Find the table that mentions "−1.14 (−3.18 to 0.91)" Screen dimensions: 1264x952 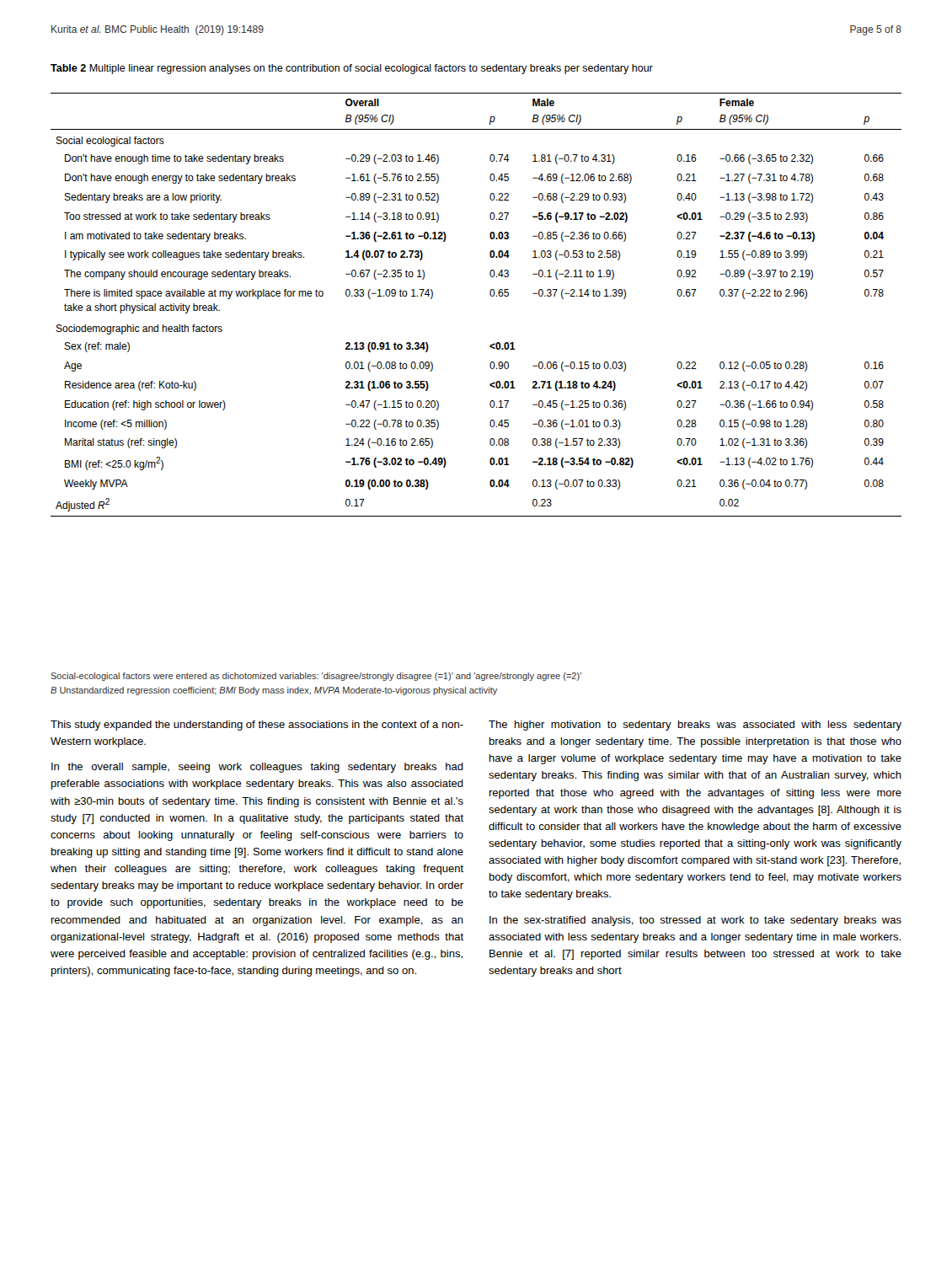(x=476, y=304)
